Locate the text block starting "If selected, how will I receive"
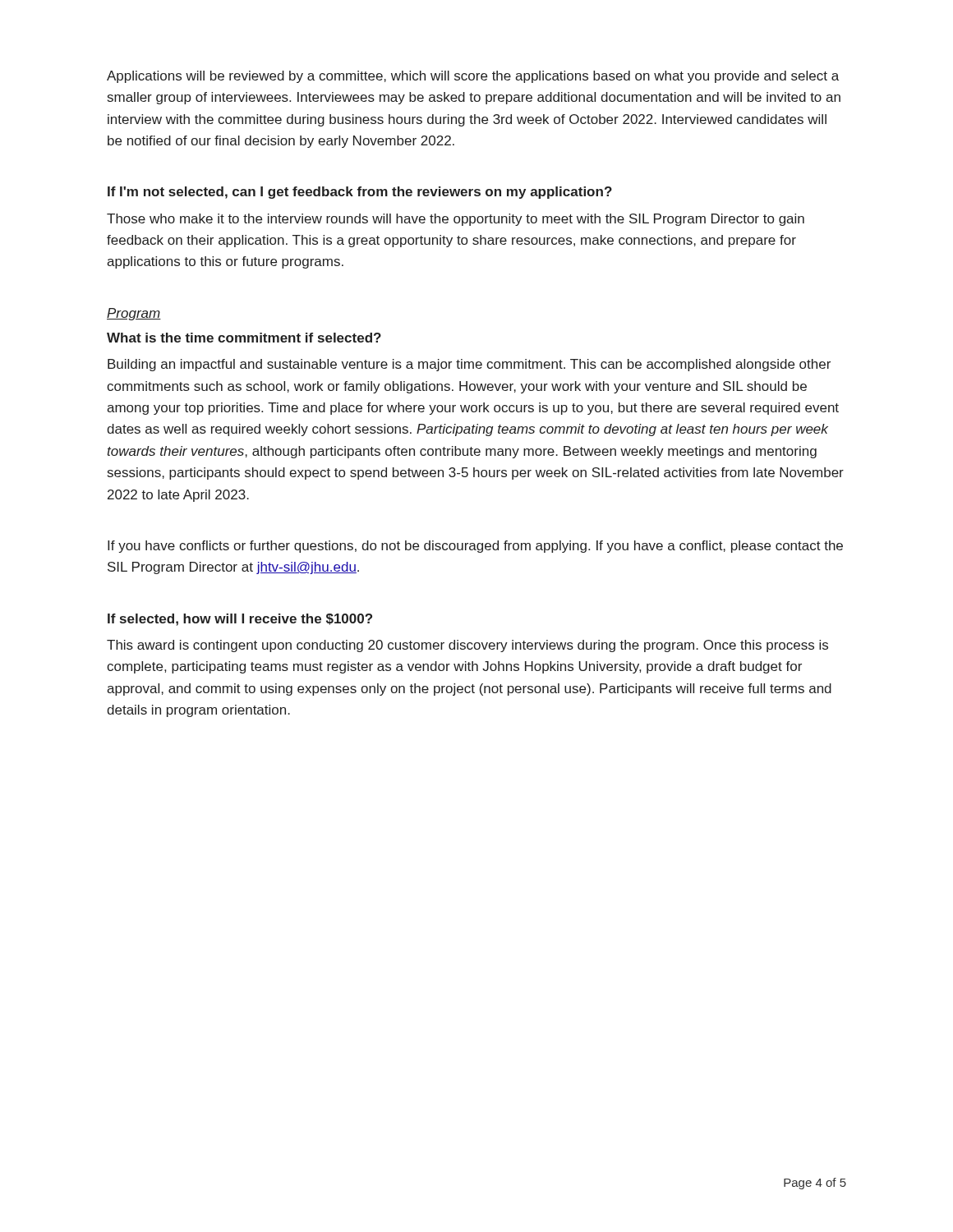 pyautogui.click(x=240, y=620)
